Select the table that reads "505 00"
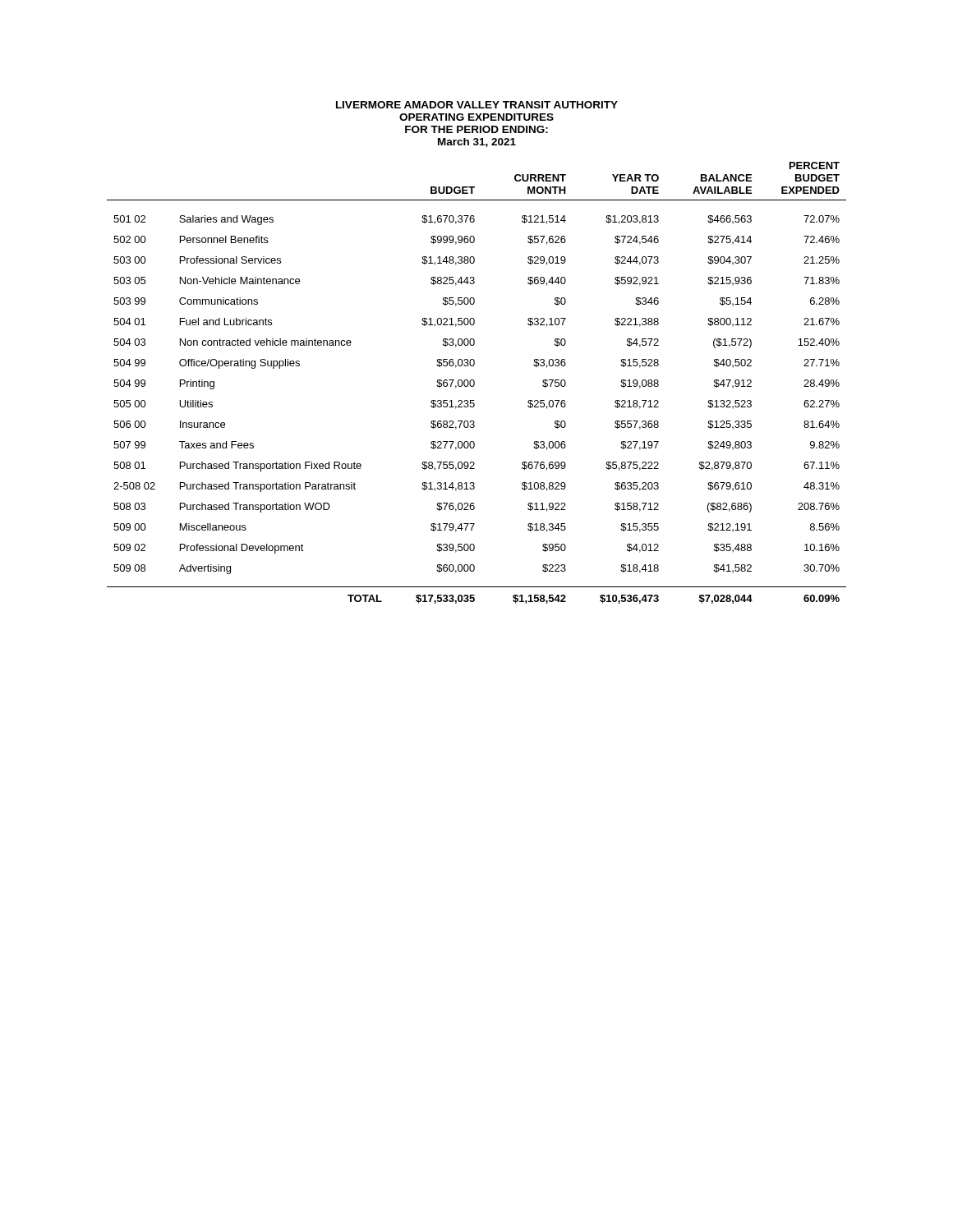953x1232 pixels. [x=476, y=383]
